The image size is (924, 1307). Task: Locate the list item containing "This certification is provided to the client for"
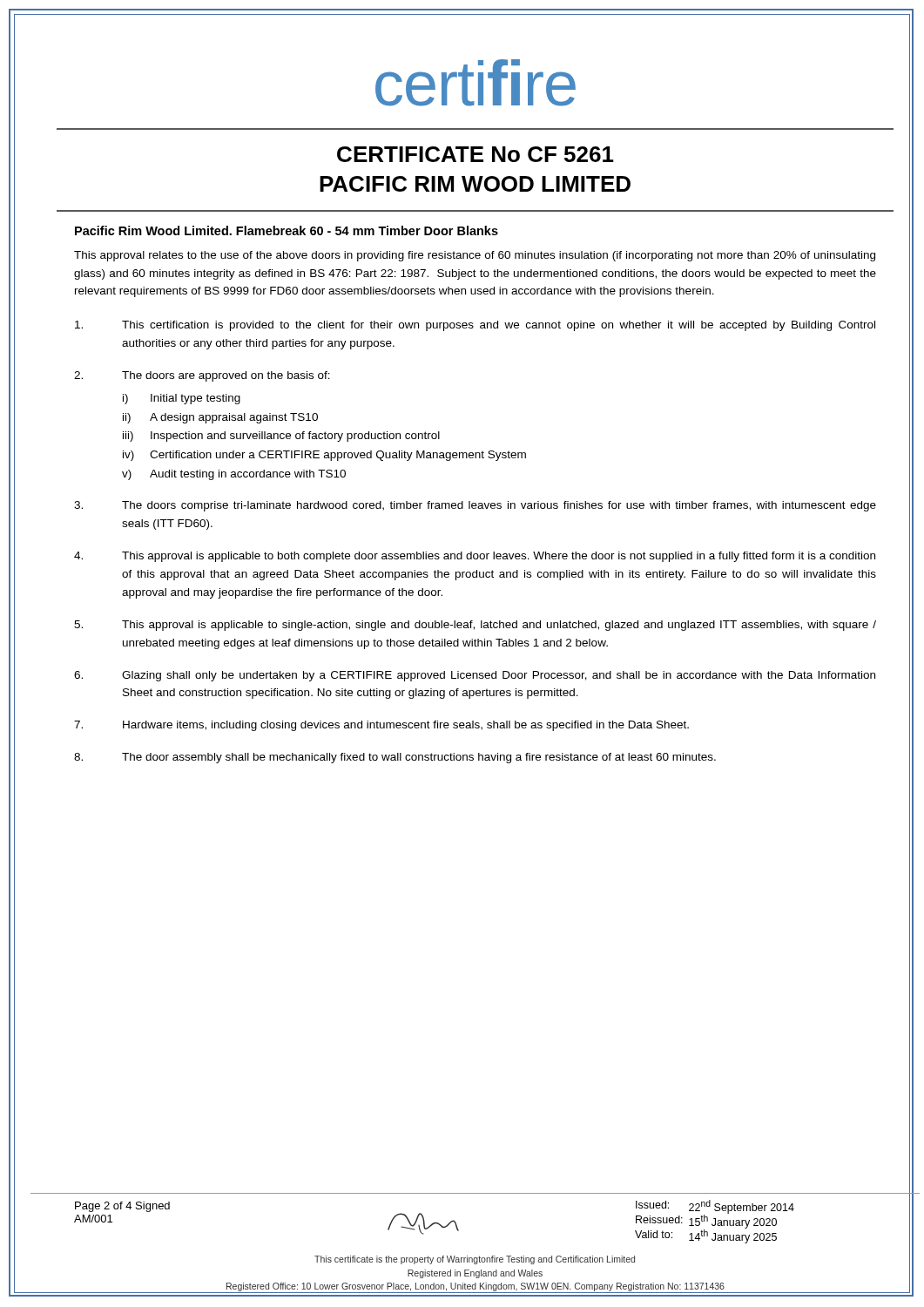click(x=475, y=335)
